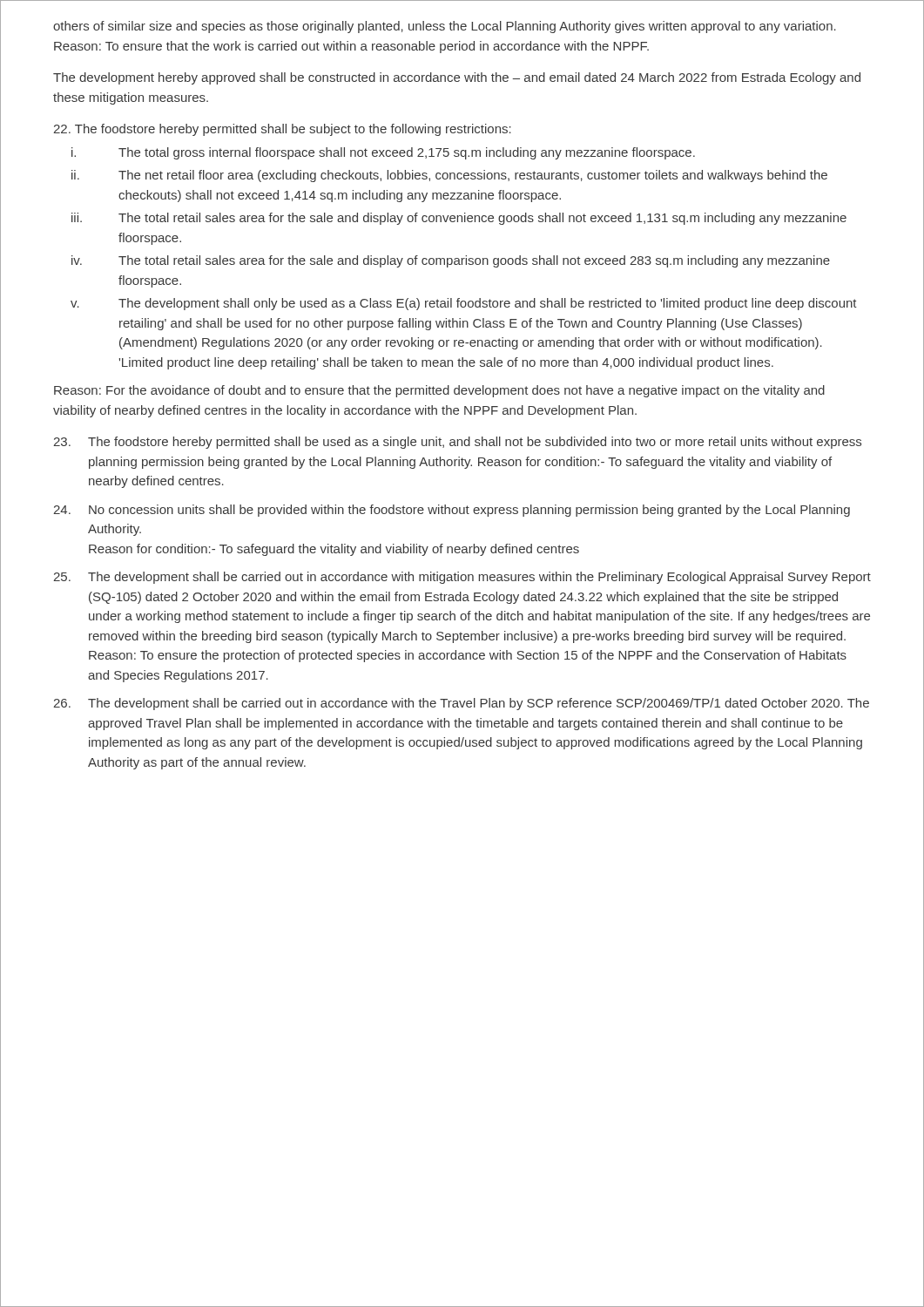
Task: Locate the text block containing "The development hereby"
Action: pos(457,87)
